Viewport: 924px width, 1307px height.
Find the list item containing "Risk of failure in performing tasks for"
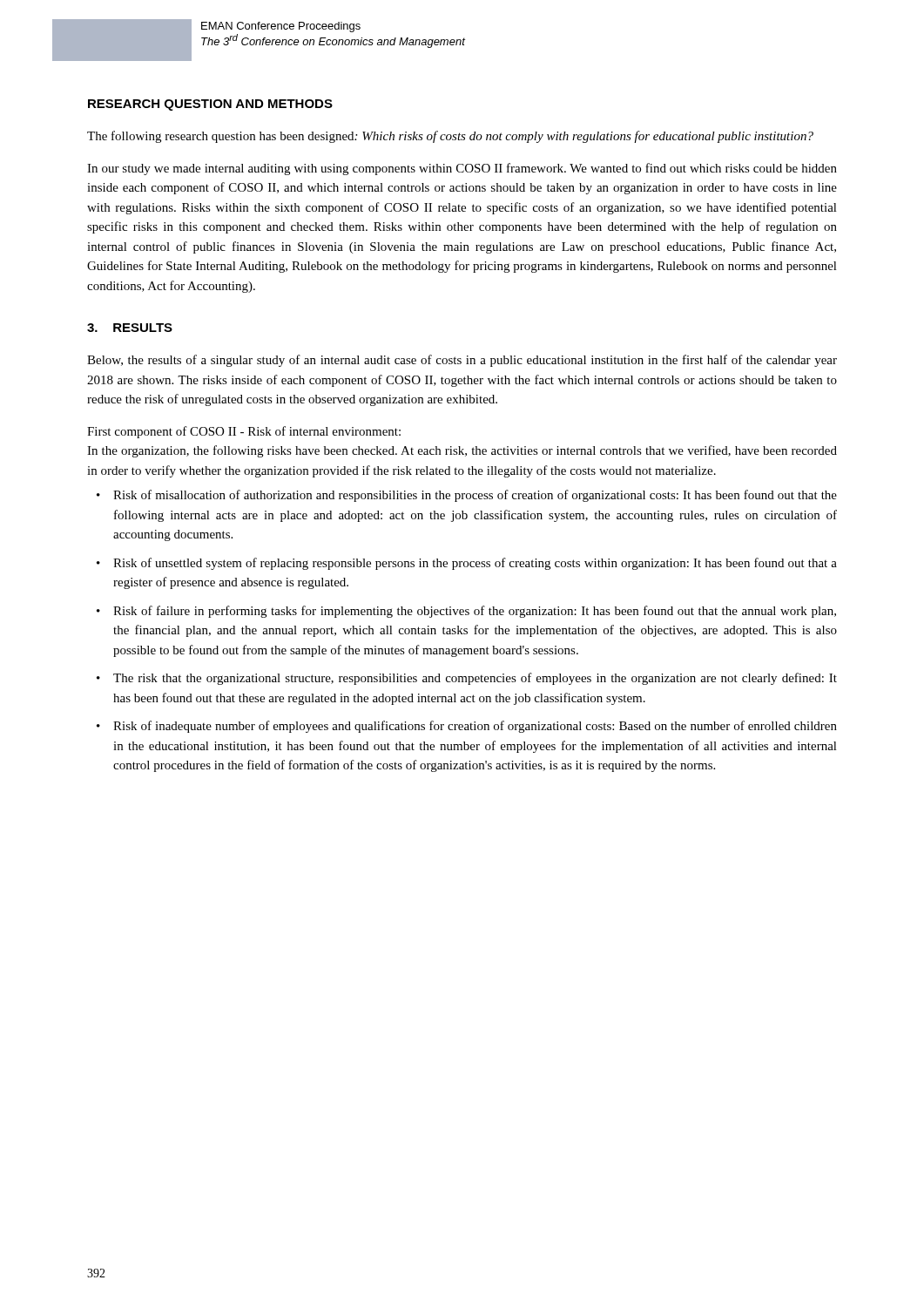(475, 630)
